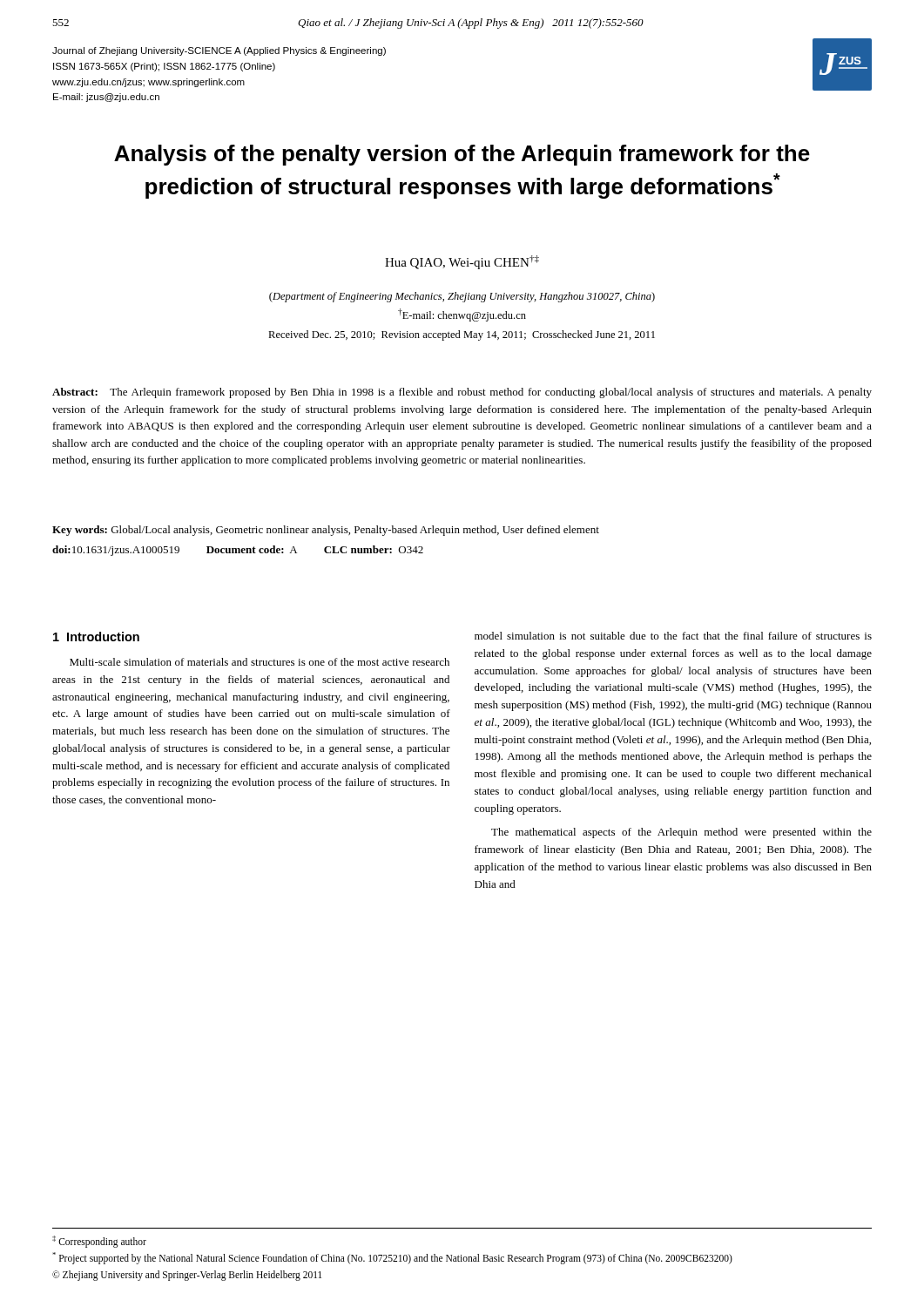Click on the text starting "Multi-scale simulation of materials"
The width and height of the screenshot is (924, 1307).
tap(251, 731)
